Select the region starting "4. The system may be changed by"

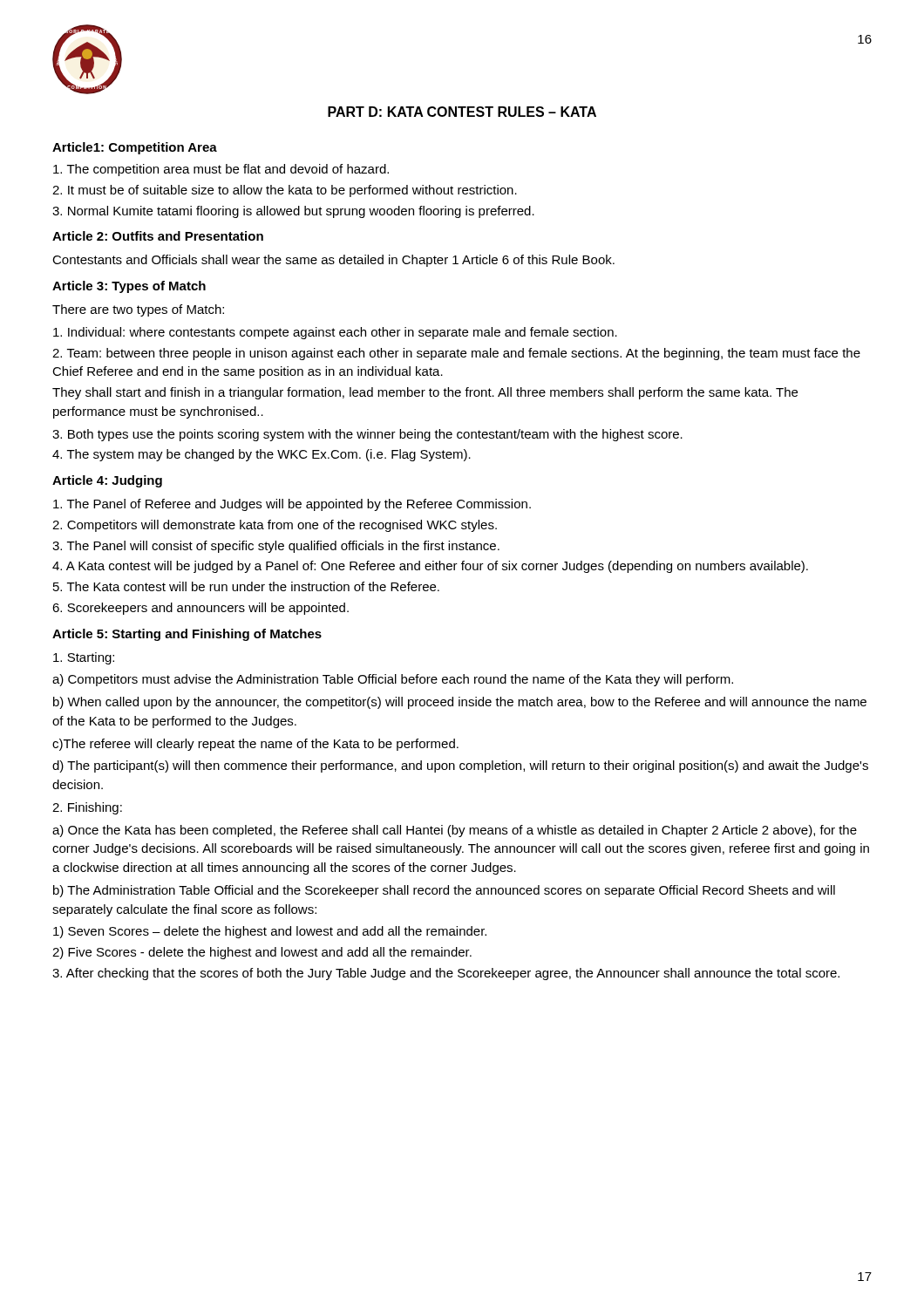[262, 454]
